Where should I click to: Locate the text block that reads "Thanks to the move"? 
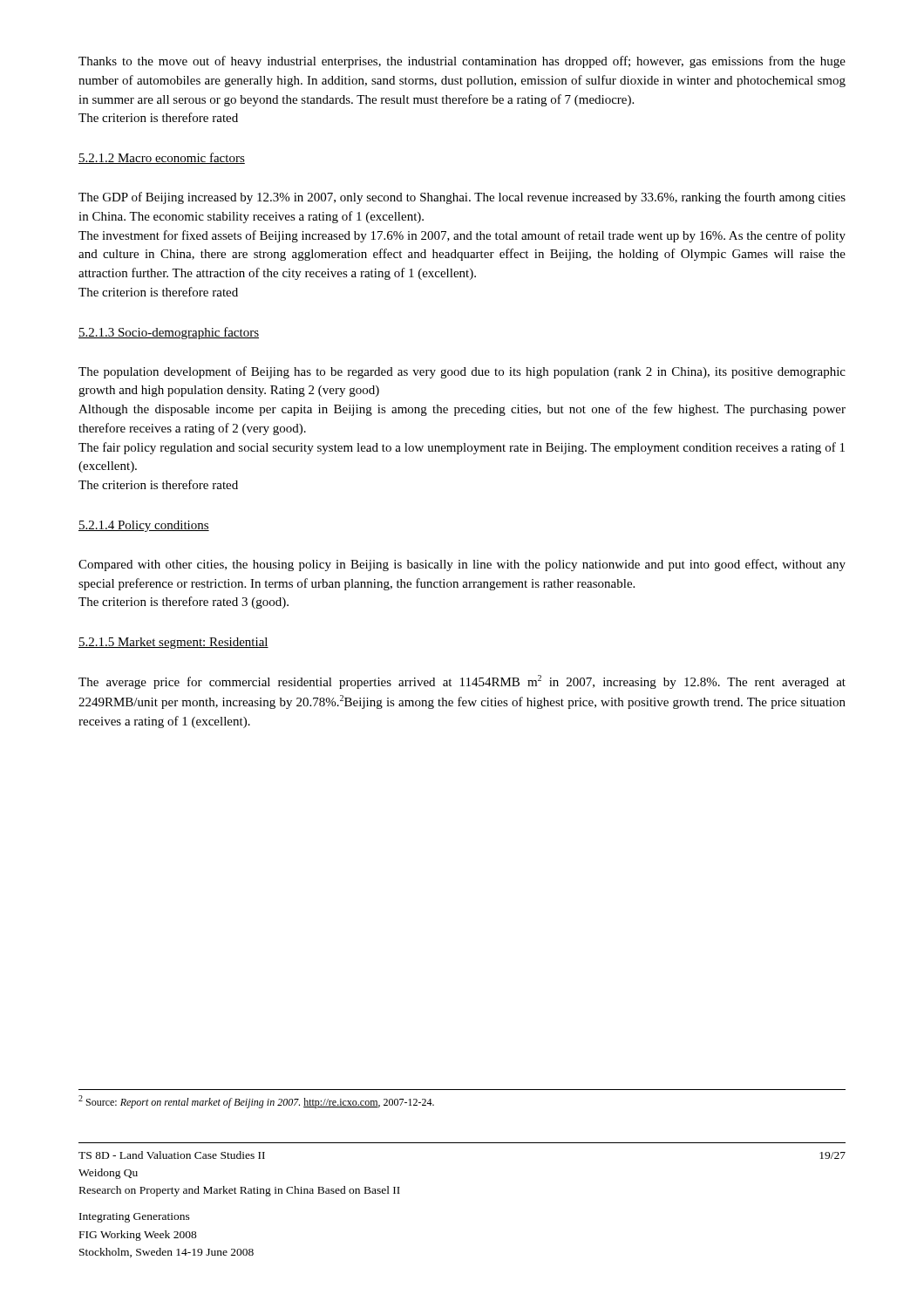point(462,89)
